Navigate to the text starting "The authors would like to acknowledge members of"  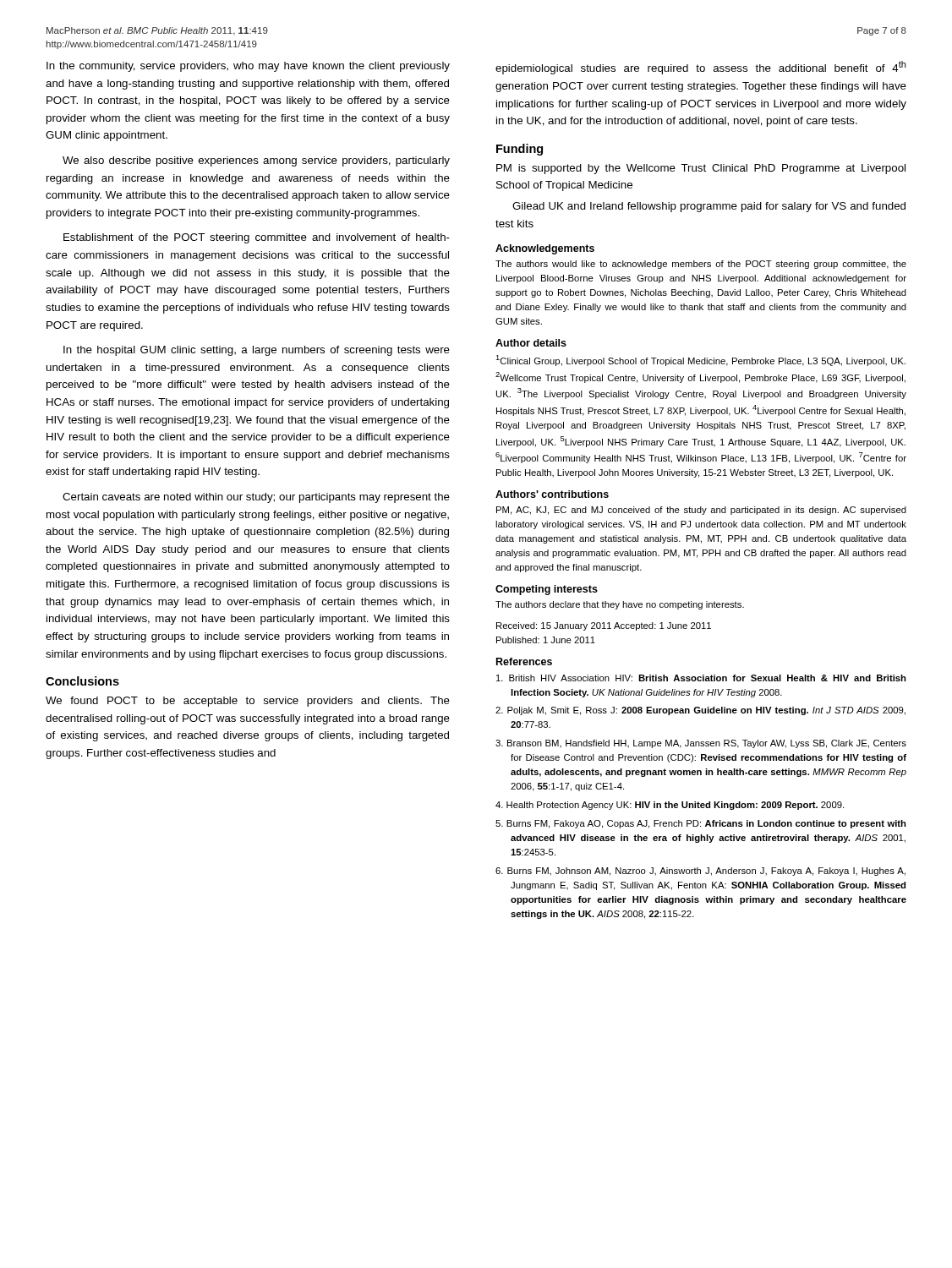pos(701,293)
